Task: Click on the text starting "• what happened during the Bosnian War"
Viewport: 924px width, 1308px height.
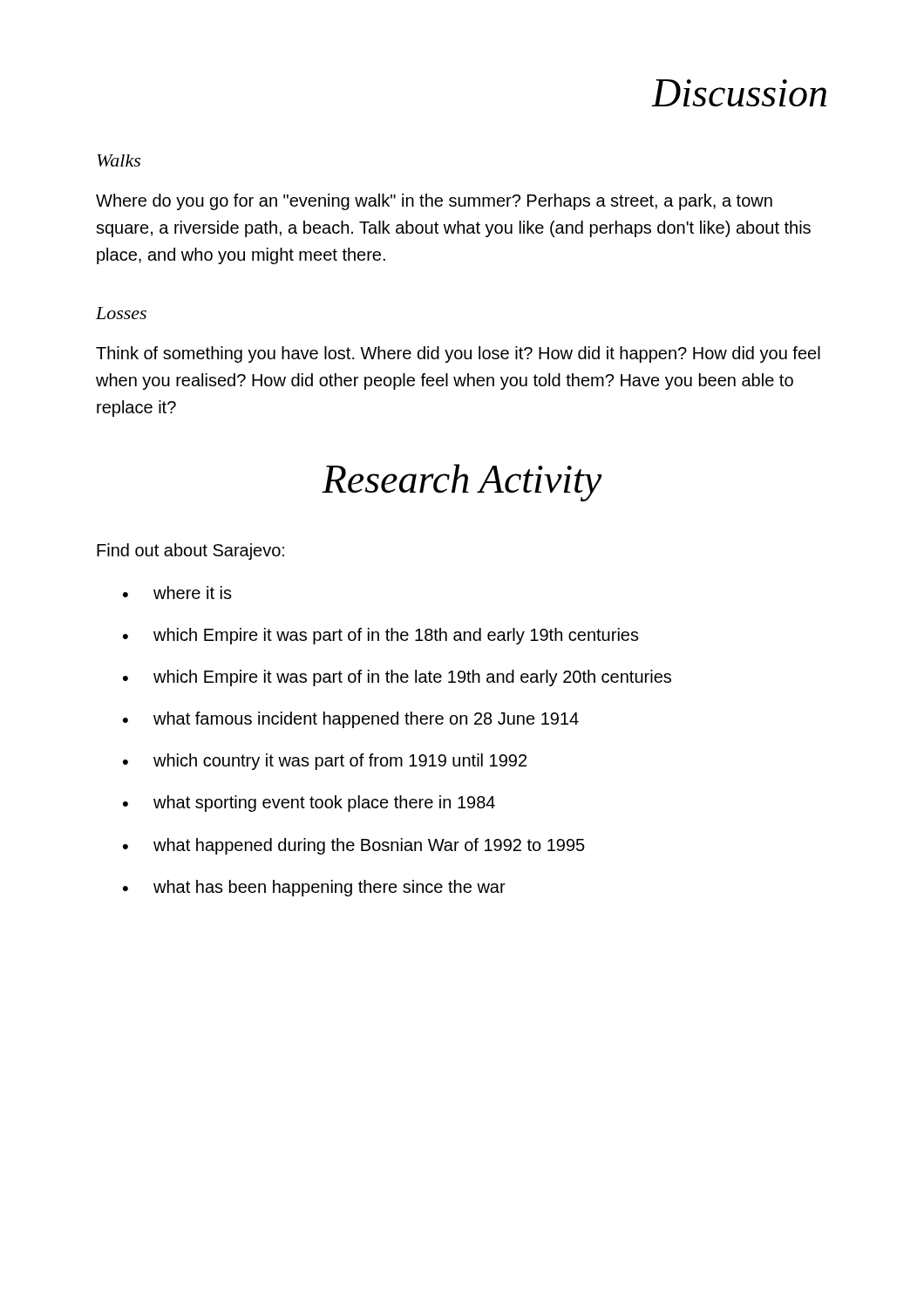Action: (475, 846)
